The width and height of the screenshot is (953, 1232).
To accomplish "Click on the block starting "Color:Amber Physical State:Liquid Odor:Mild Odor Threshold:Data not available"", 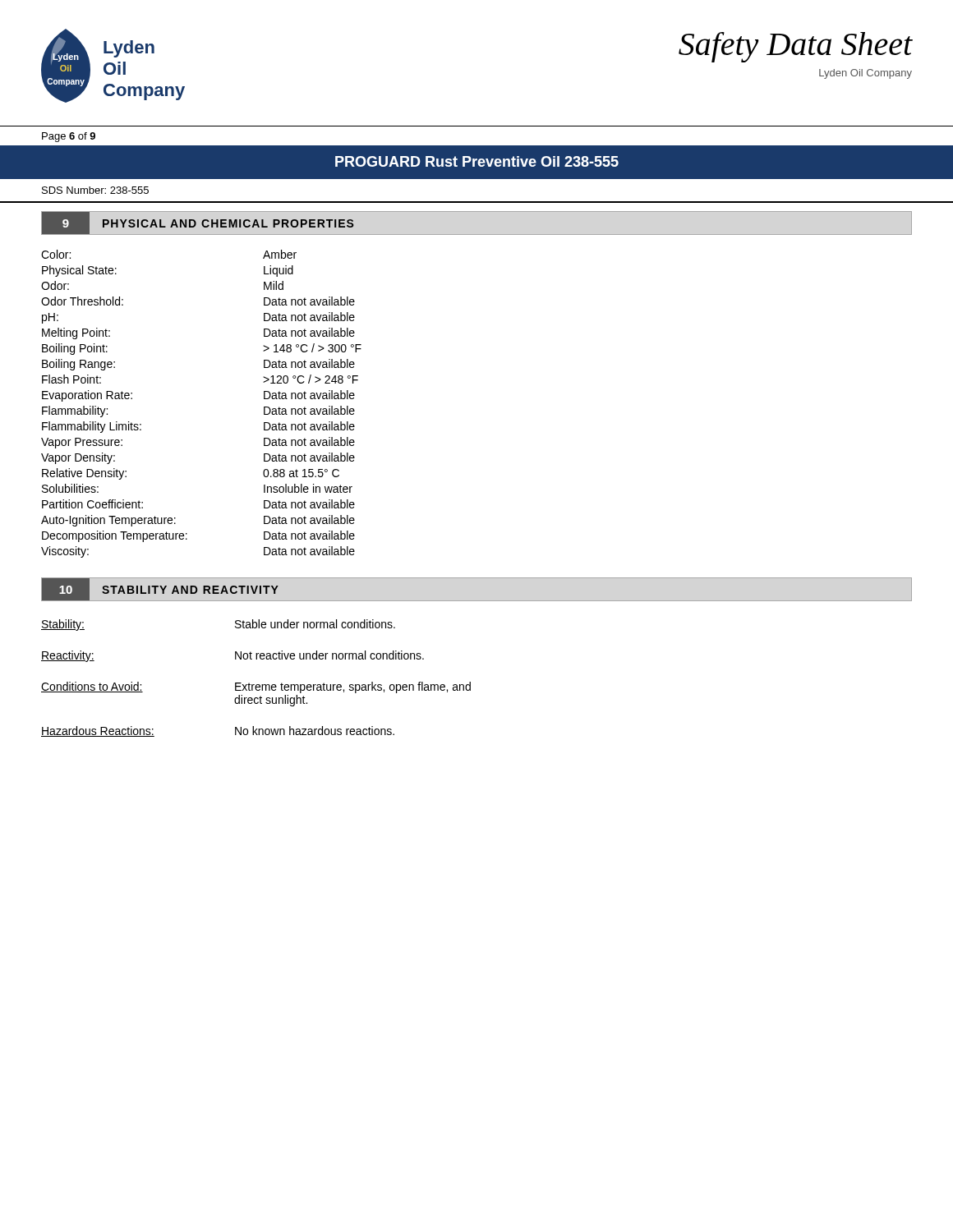I will click(x=57, y=254).
